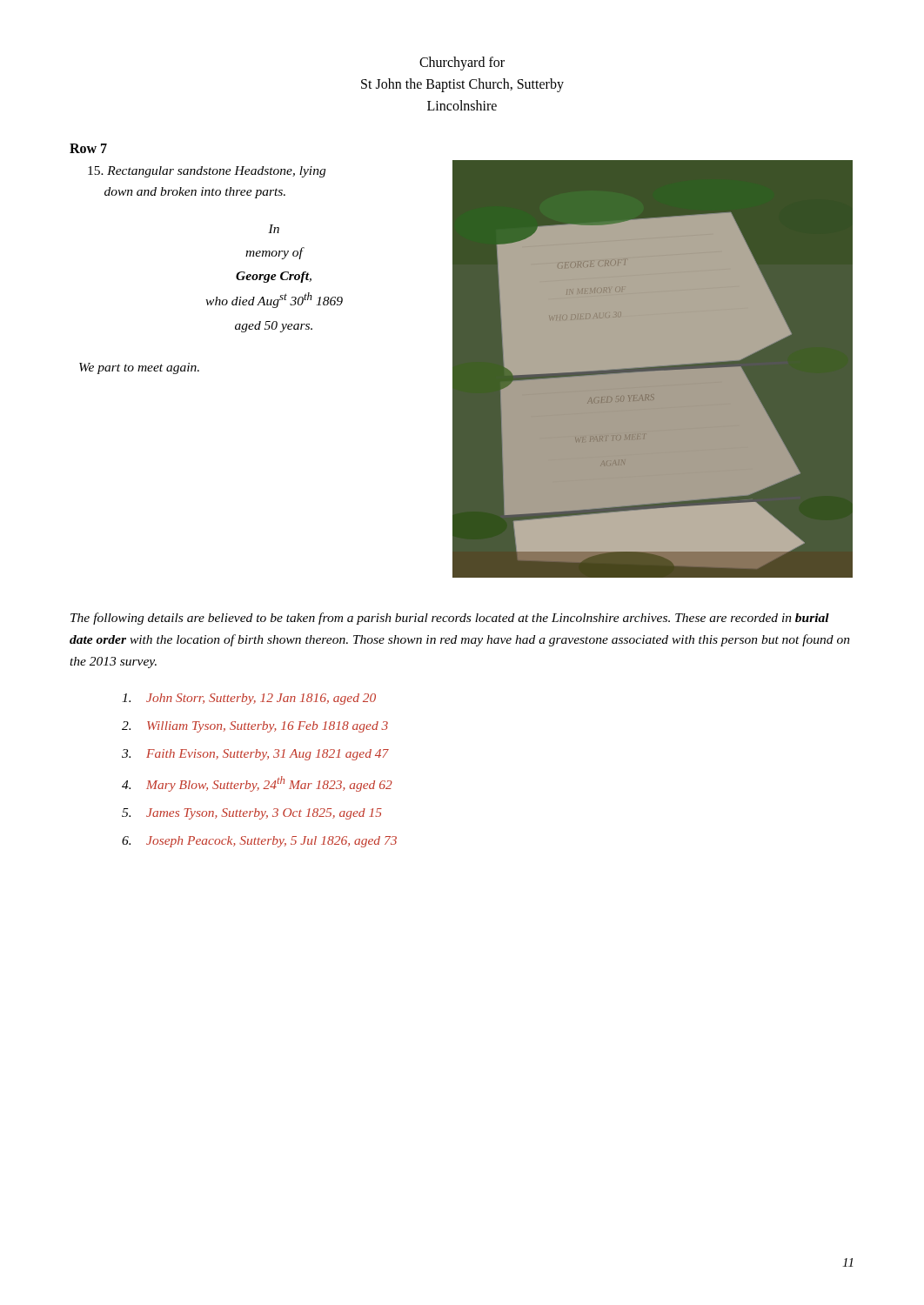Select the text block with the text "In memory of George Croft, who died Augst"

[274, 276]
